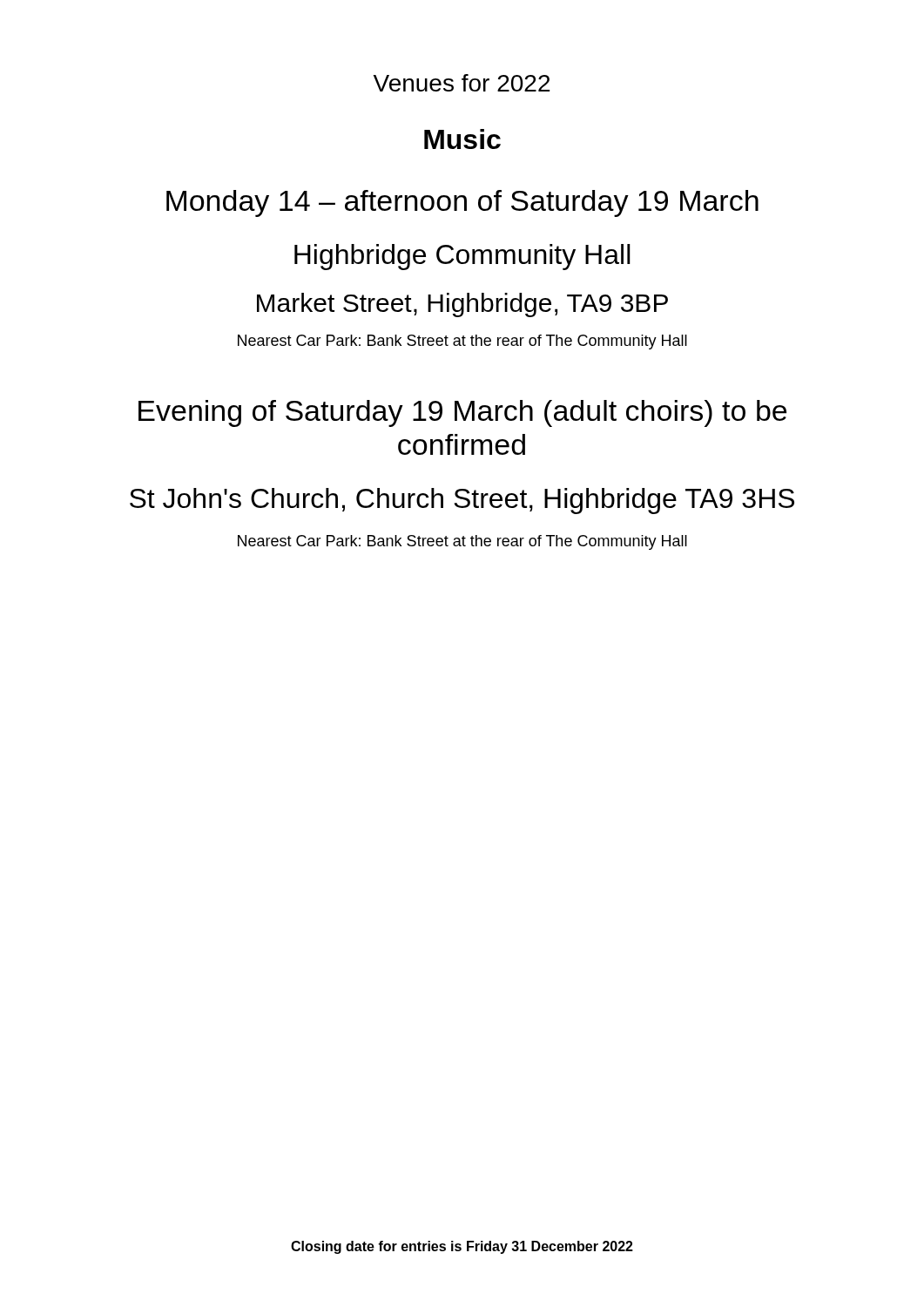The image size is (924, 1307).
Task: Find the block on this page that starts "Monday 14 – afternoon of Saturday 19"
Action: (462, 200)
